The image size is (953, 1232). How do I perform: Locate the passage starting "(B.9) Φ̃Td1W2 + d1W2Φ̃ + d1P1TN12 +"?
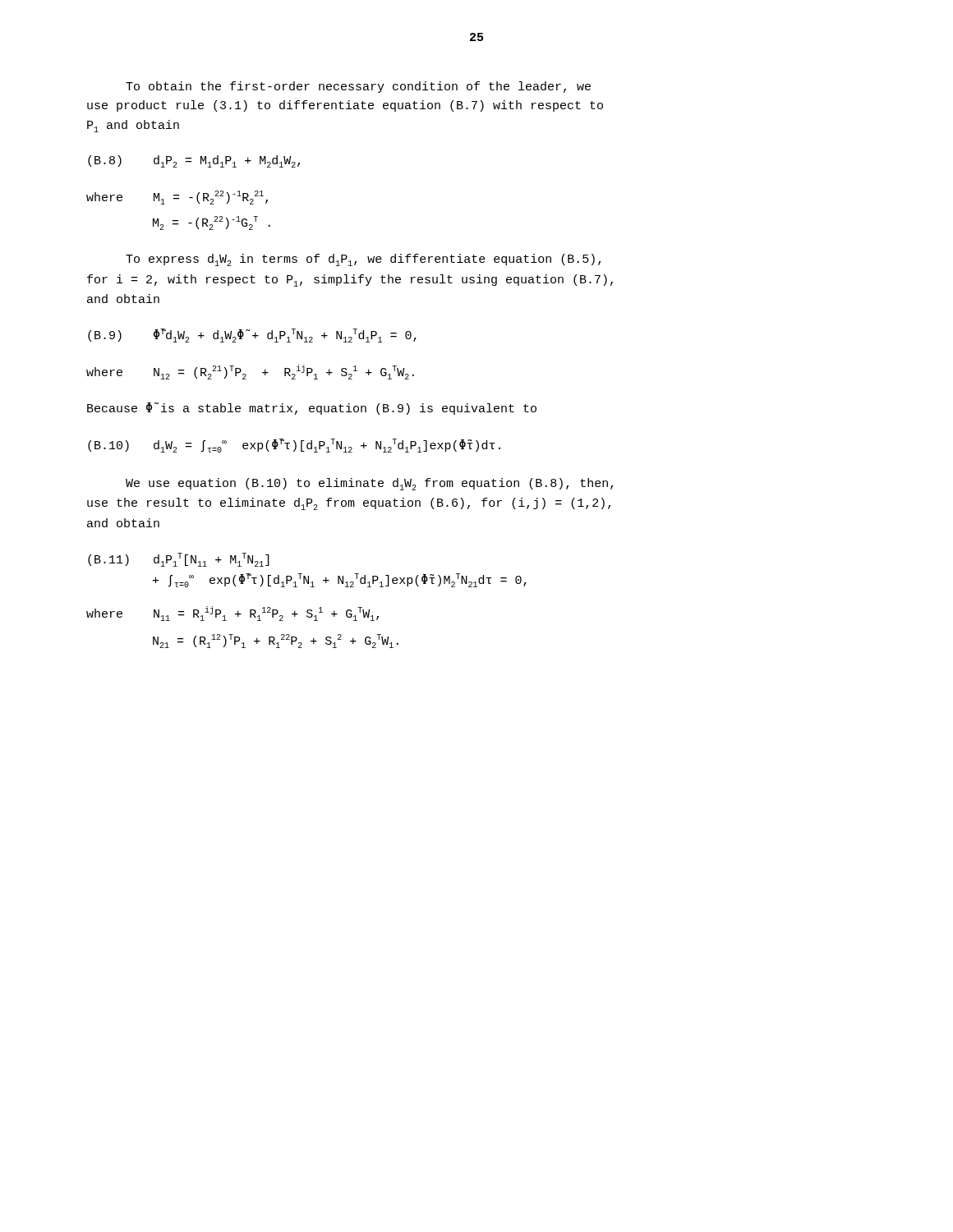coord(253,337)
